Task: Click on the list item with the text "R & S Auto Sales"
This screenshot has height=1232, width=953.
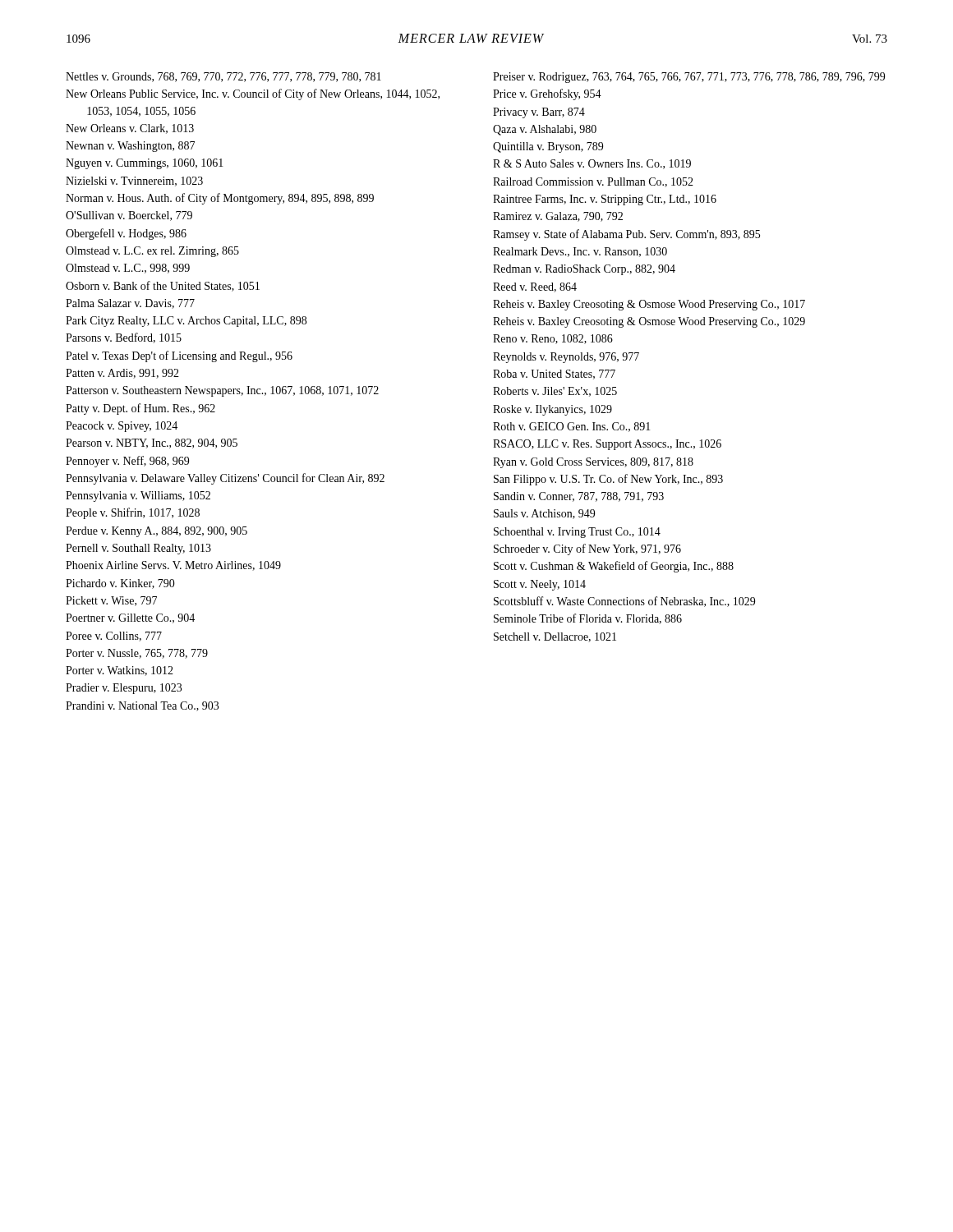Action: (592, 164)
